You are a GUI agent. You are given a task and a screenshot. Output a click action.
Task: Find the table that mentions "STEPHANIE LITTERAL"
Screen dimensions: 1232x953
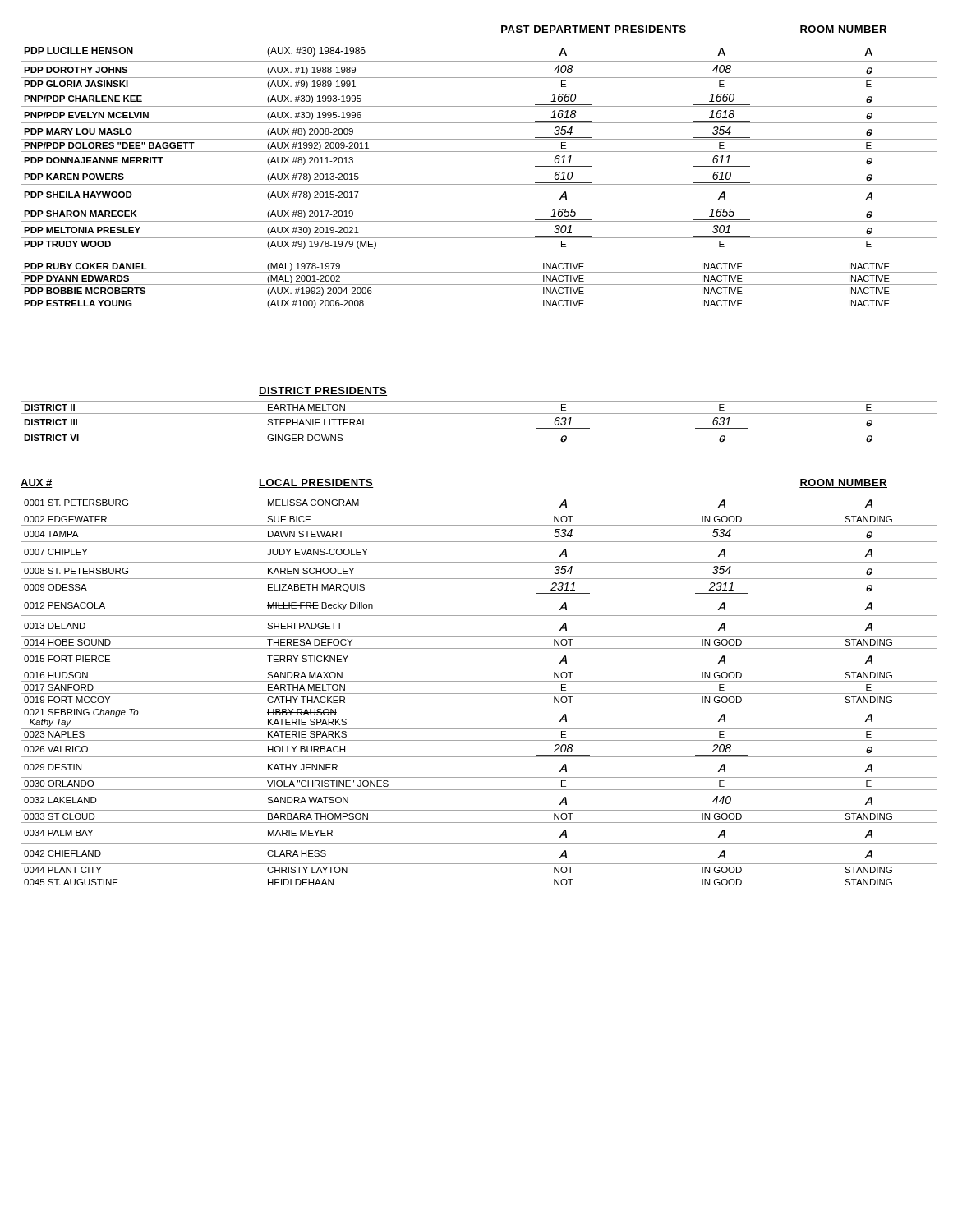tap(479, 423)
